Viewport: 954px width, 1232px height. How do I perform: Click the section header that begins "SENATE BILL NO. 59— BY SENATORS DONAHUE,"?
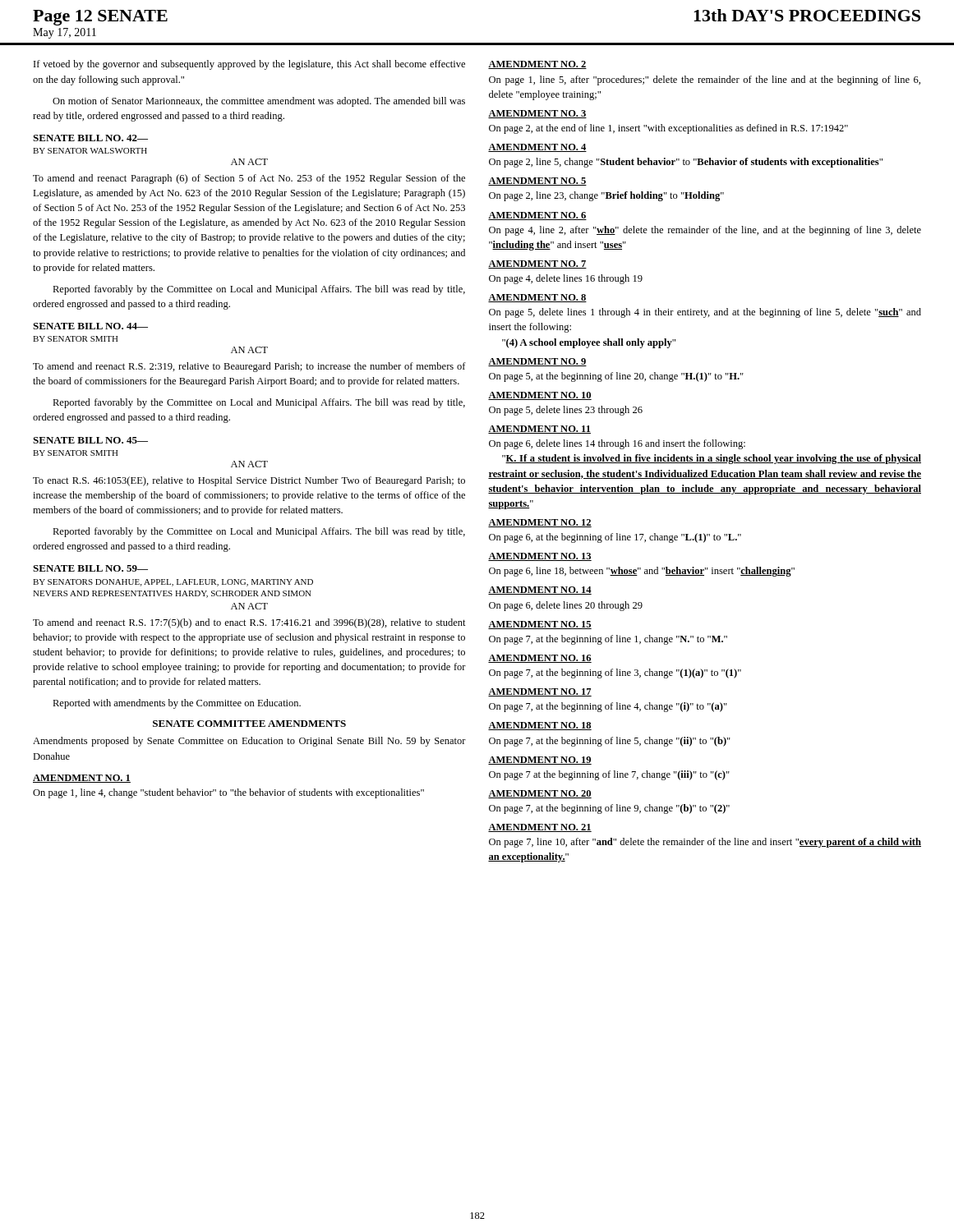pyautogui.click(x=249, y=587)
